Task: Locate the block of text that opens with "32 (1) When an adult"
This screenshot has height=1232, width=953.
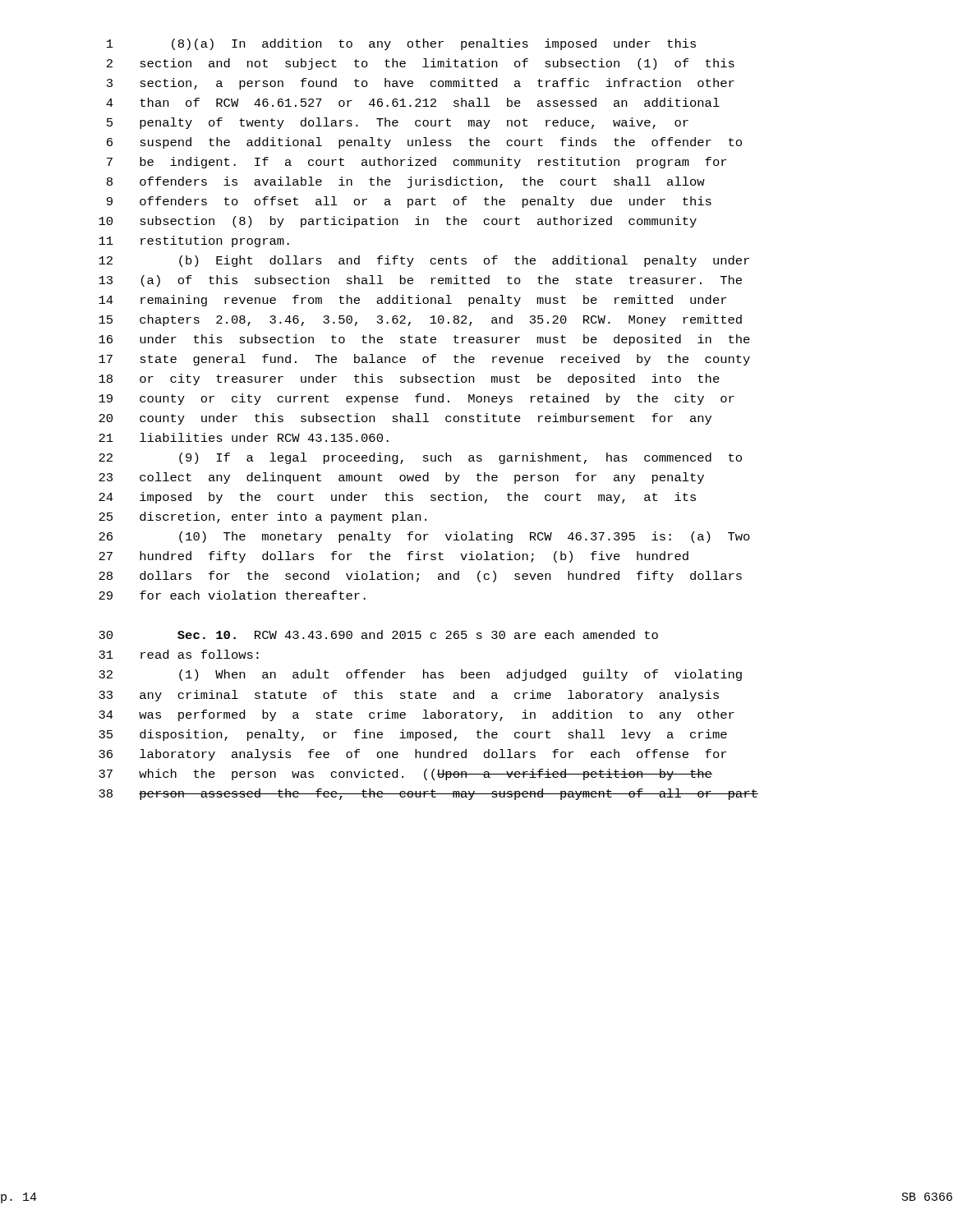Action: (x=485, y=735)
